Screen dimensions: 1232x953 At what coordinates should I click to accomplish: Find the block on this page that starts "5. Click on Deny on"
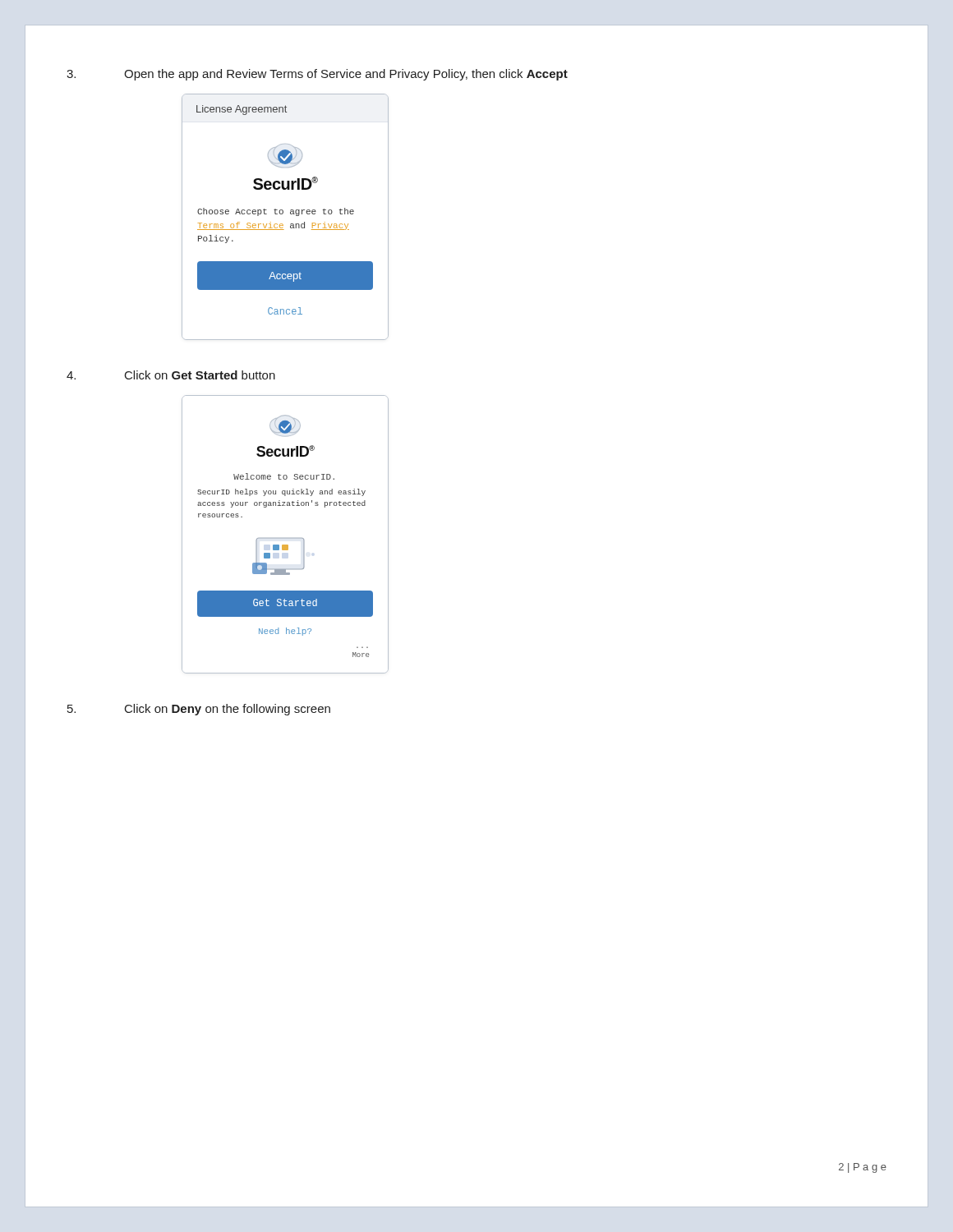coord(199,709)
